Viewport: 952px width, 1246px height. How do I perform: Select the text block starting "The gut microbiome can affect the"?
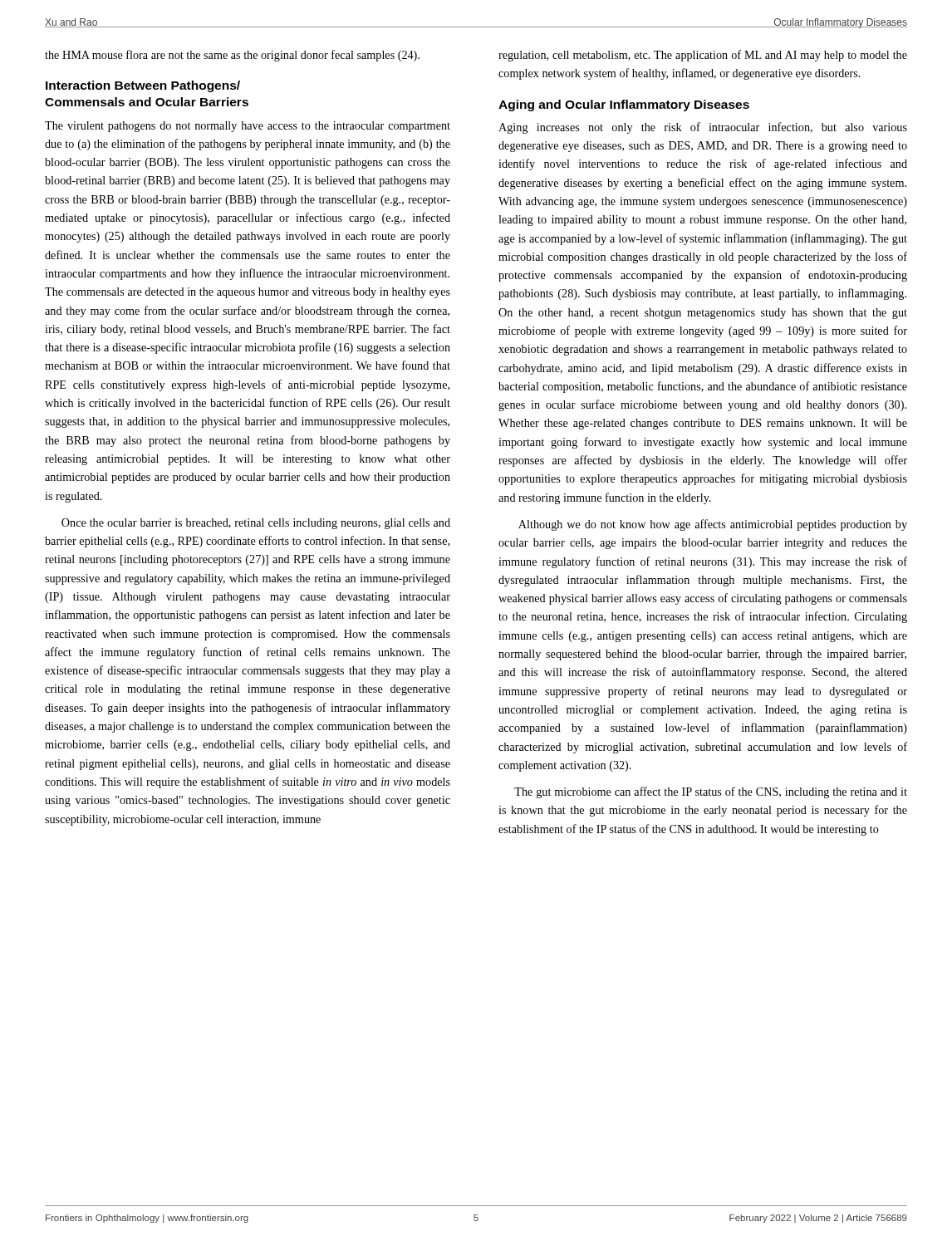click(703, 810)
